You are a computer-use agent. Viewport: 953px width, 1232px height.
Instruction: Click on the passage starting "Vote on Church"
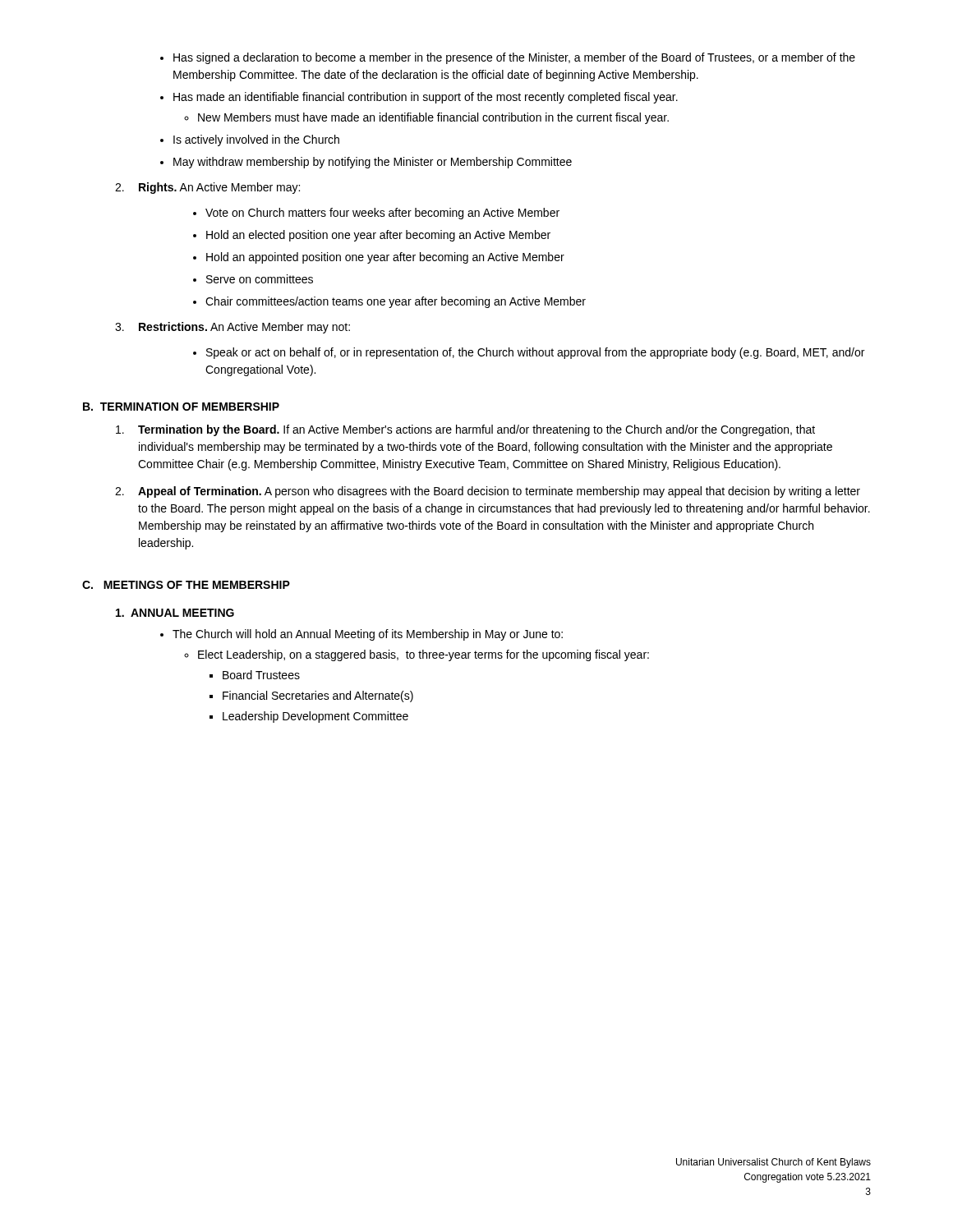pyautogui.click(x=526, y=257)
